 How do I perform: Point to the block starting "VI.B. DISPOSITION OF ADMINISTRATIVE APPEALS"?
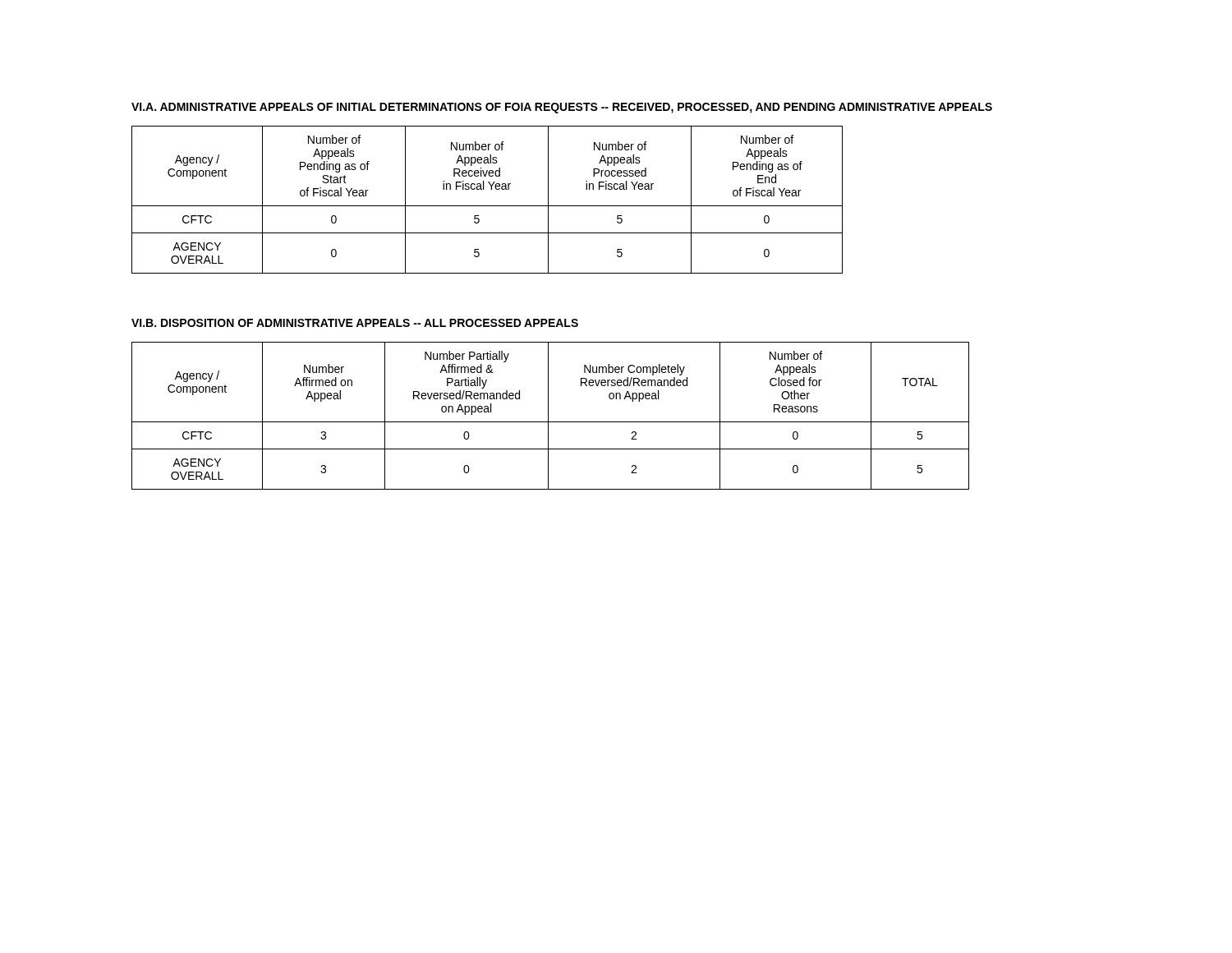click(x=355, y=323)
